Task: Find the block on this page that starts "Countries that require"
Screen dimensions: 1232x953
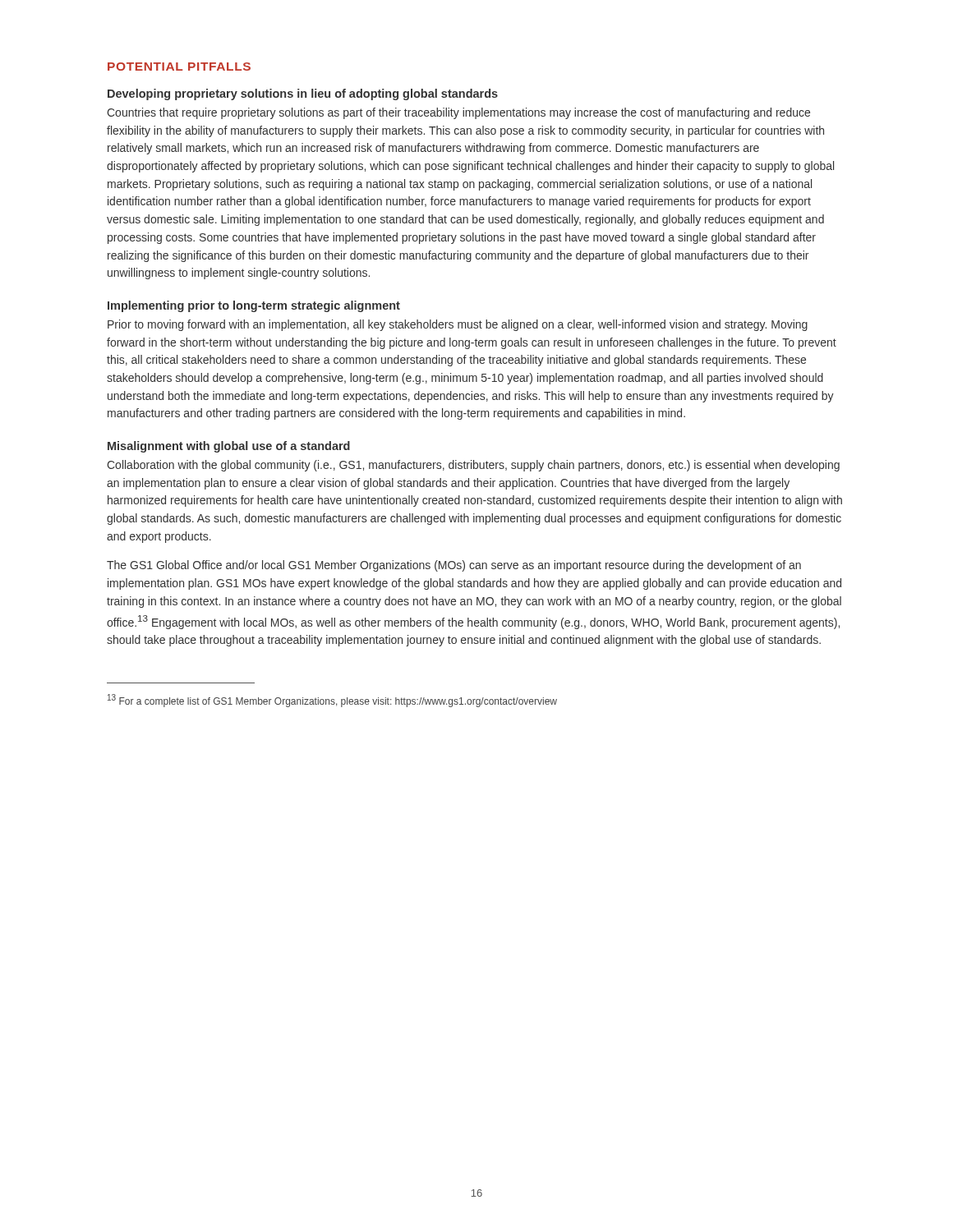Action: [x=471, y=193]
